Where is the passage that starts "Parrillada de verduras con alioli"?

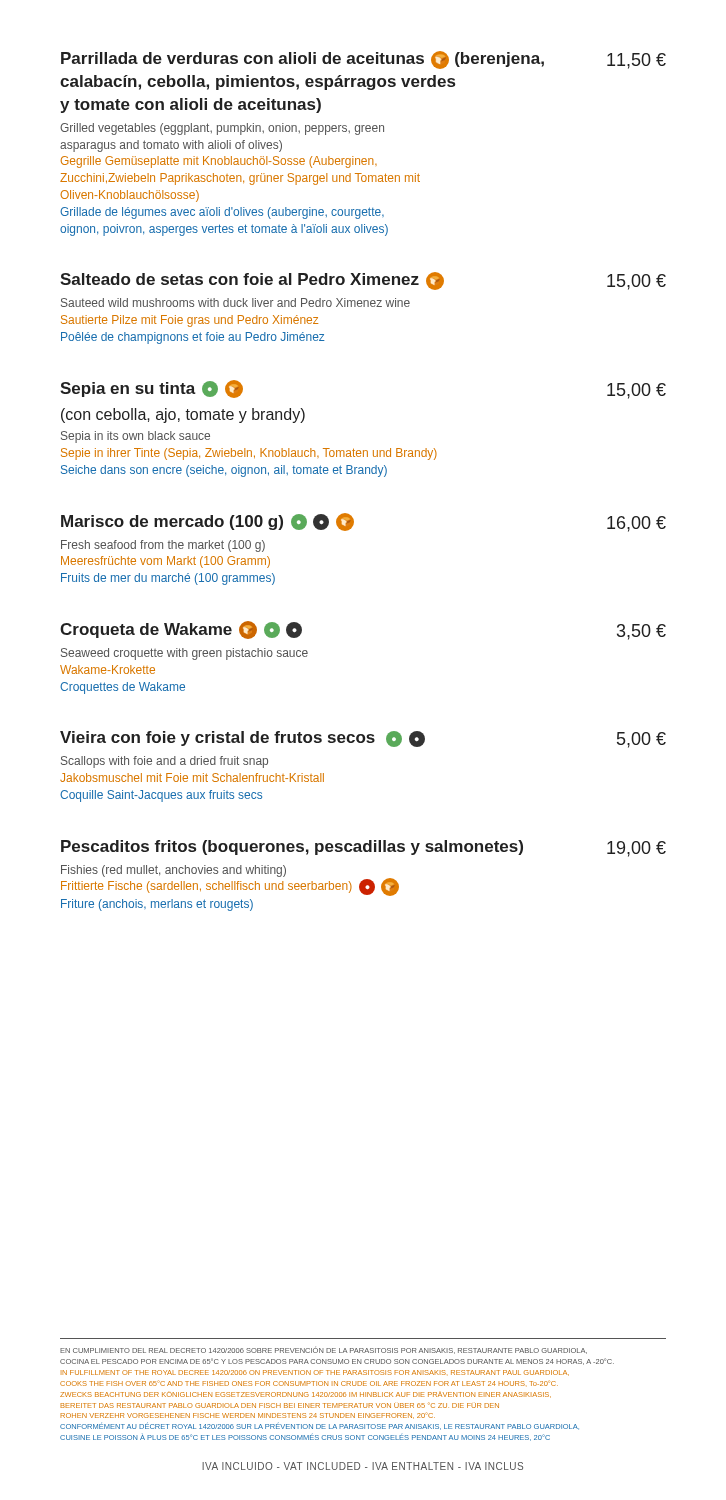[x=363, y=143]
